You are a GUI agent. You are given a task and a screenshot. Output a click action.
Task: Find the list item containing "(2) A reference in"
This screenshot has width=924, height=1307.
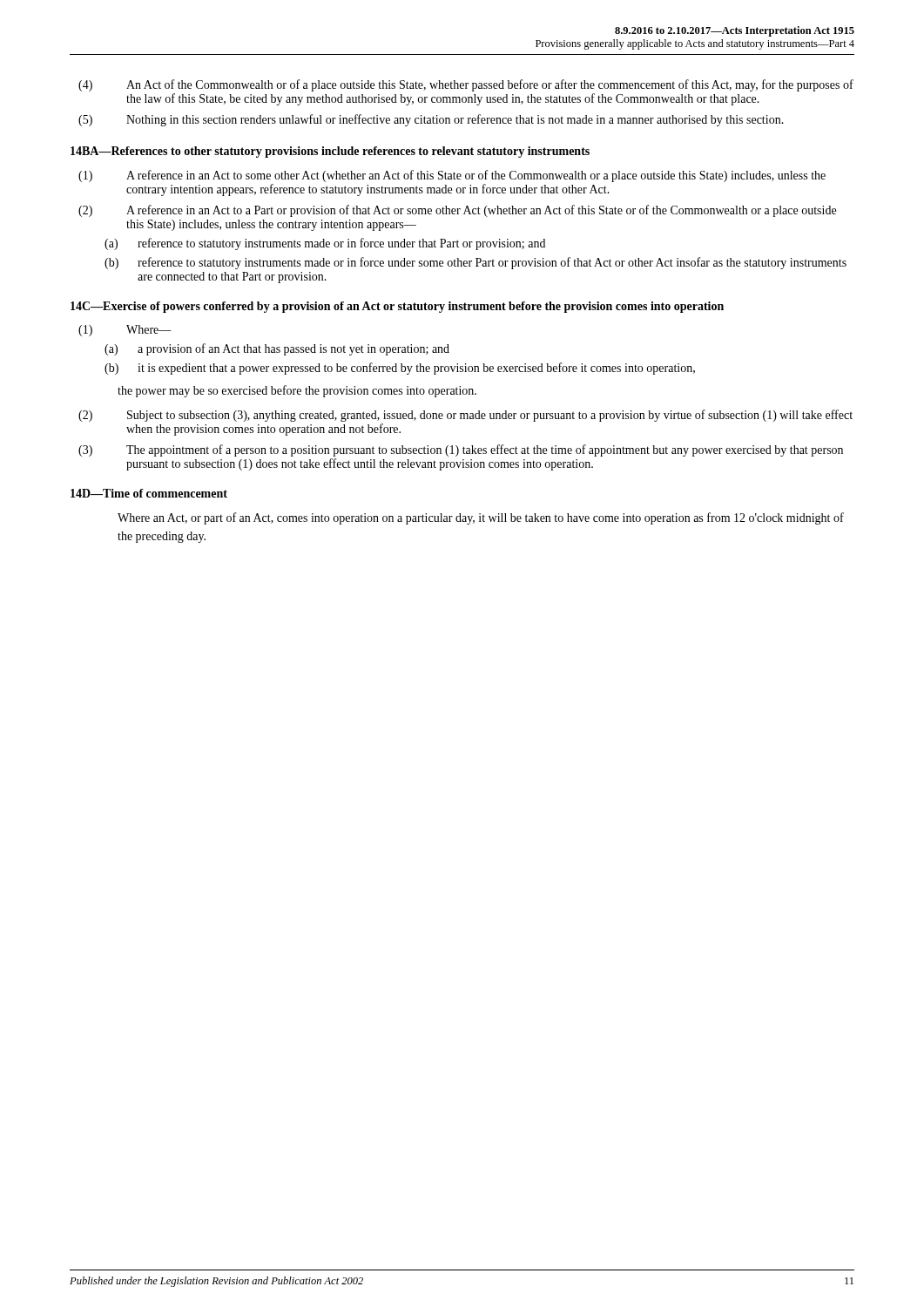click(462, 217)
